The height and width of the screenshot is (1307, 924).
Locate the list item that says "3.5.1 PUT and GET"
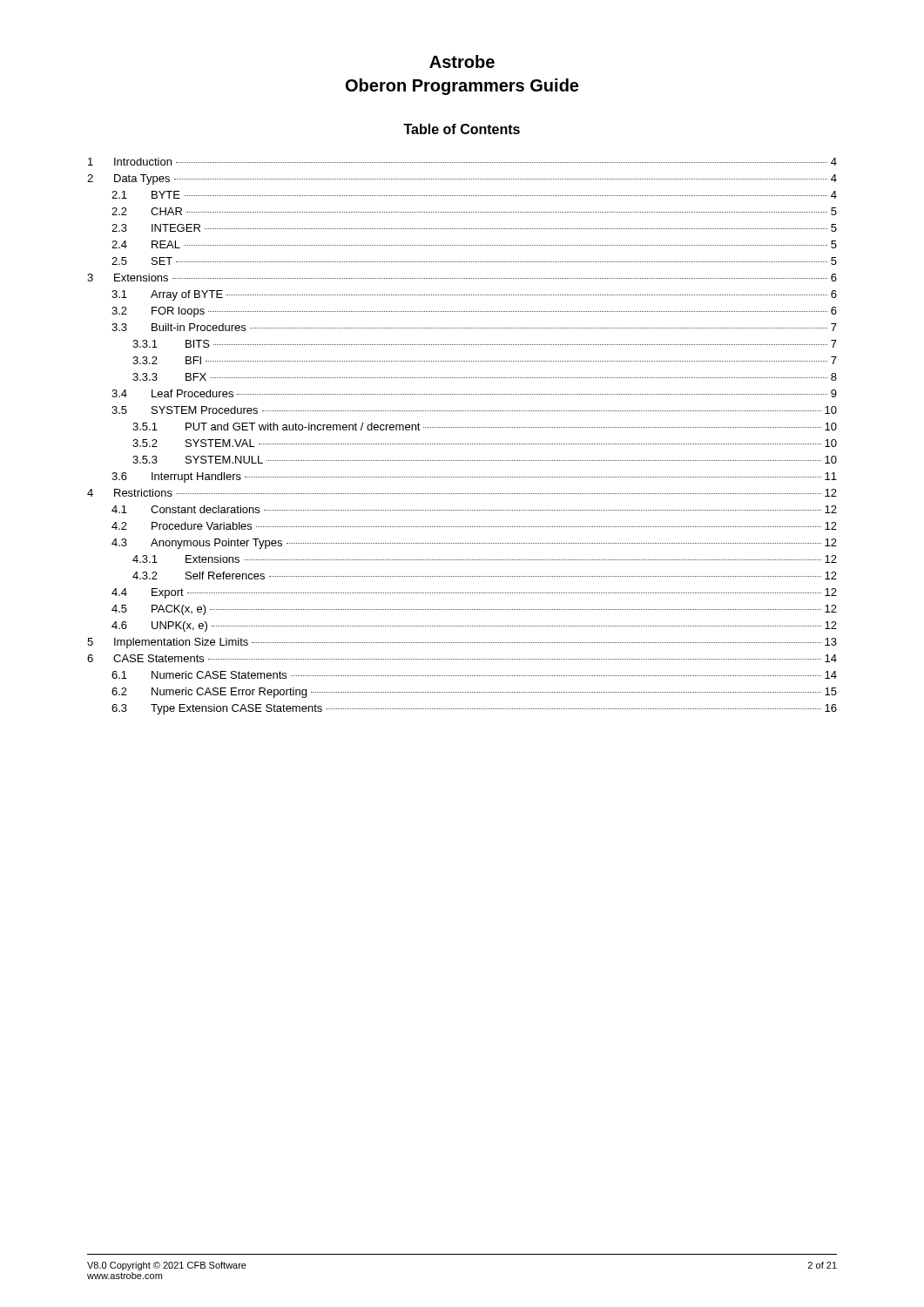(x=462, y=426)
